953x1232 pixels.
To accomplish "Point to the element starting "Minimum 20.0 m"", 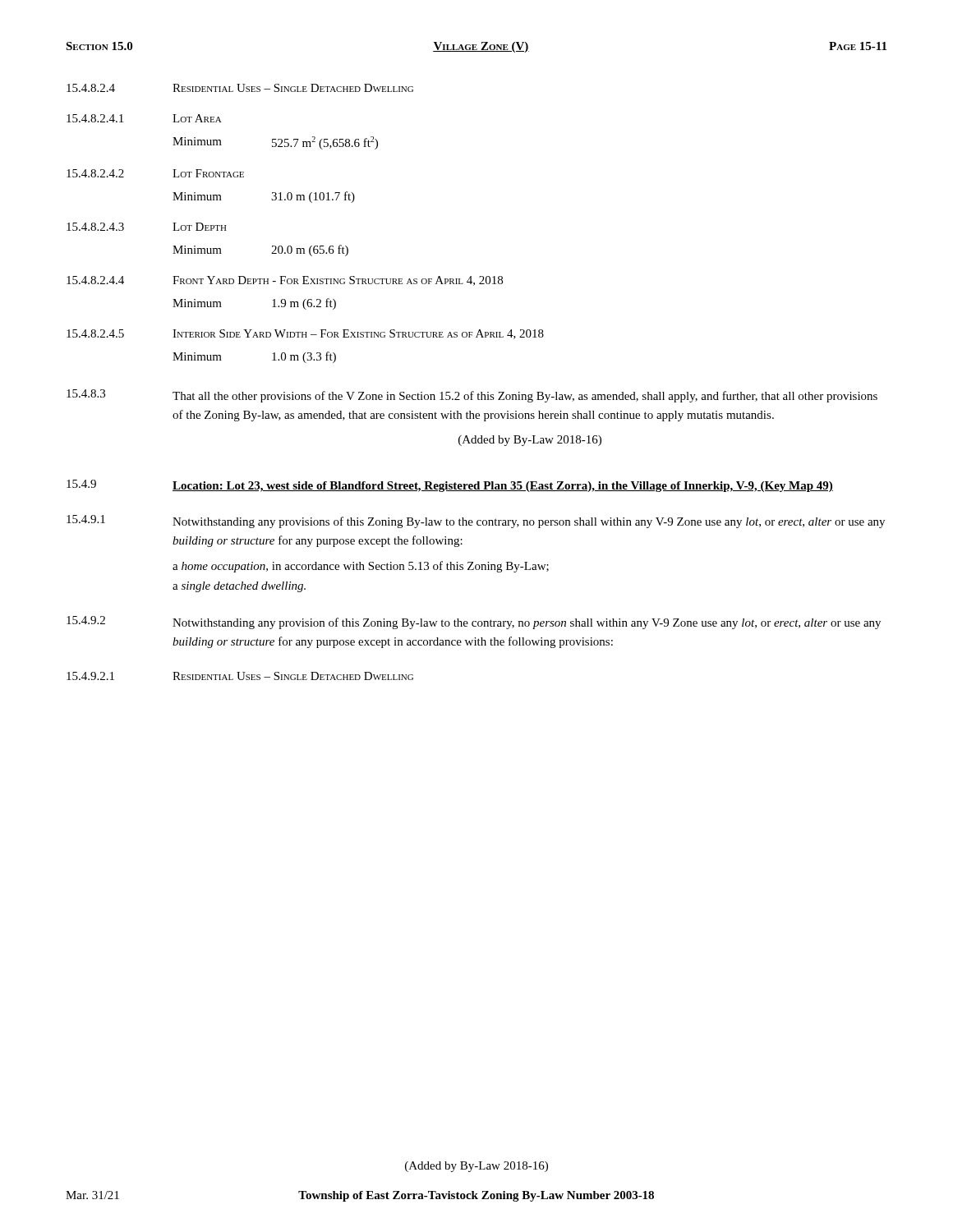I will coord(204,250).
